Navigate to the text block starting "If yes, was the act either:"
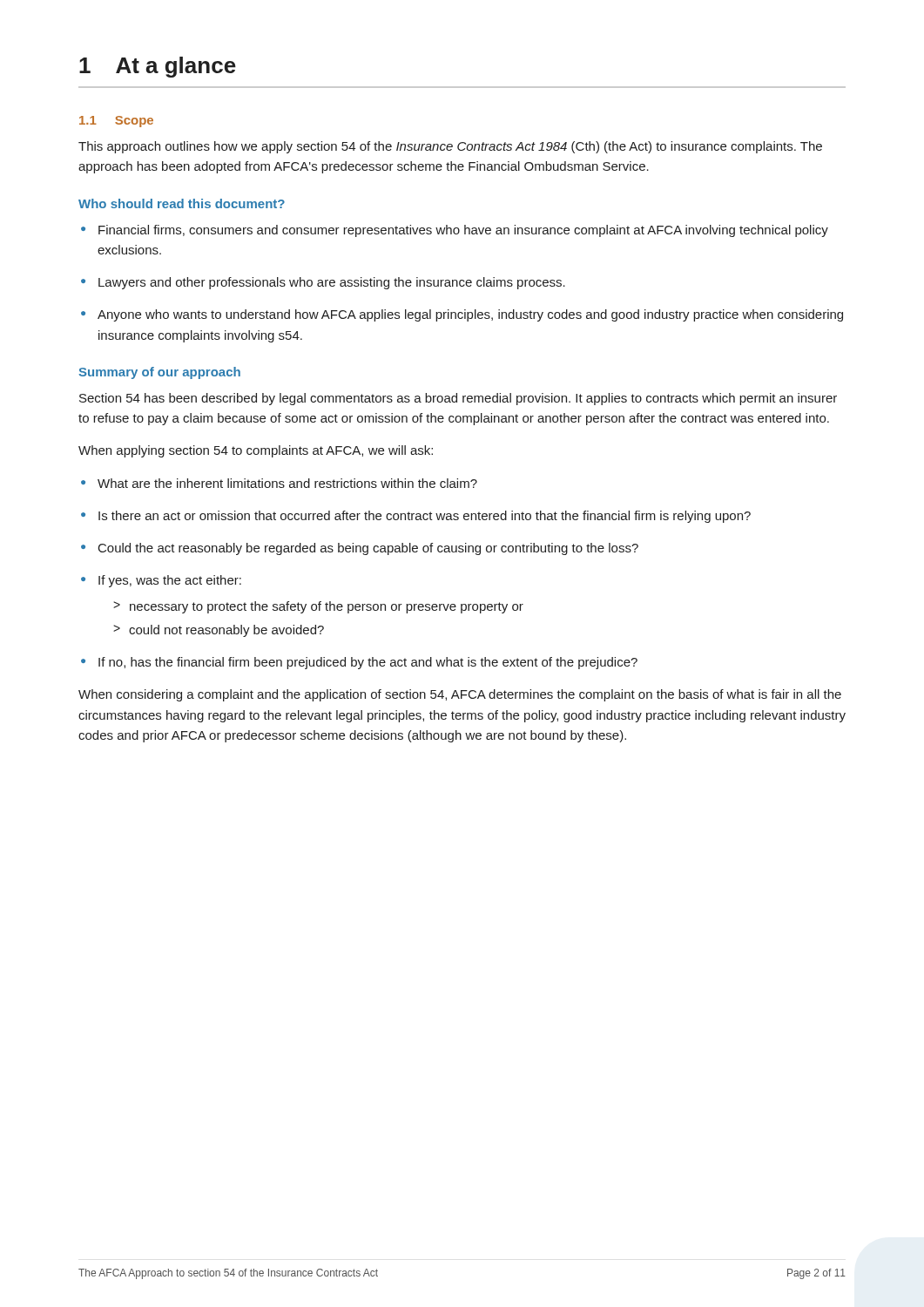 [x=462, y=605]
